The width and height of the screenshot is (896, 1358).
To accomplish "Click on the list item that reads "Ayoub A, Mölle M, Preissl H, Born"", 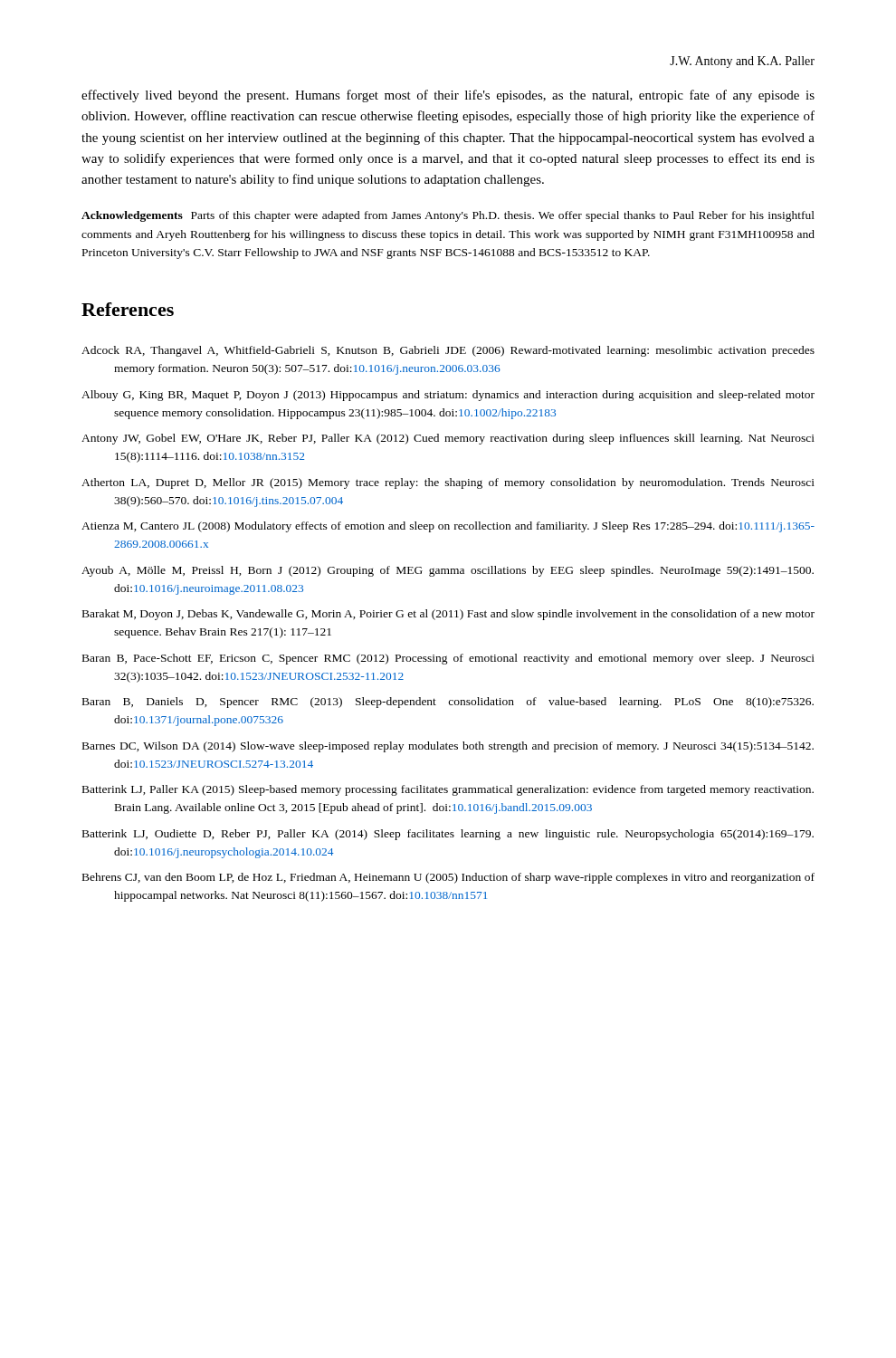I will pos(448,579).
